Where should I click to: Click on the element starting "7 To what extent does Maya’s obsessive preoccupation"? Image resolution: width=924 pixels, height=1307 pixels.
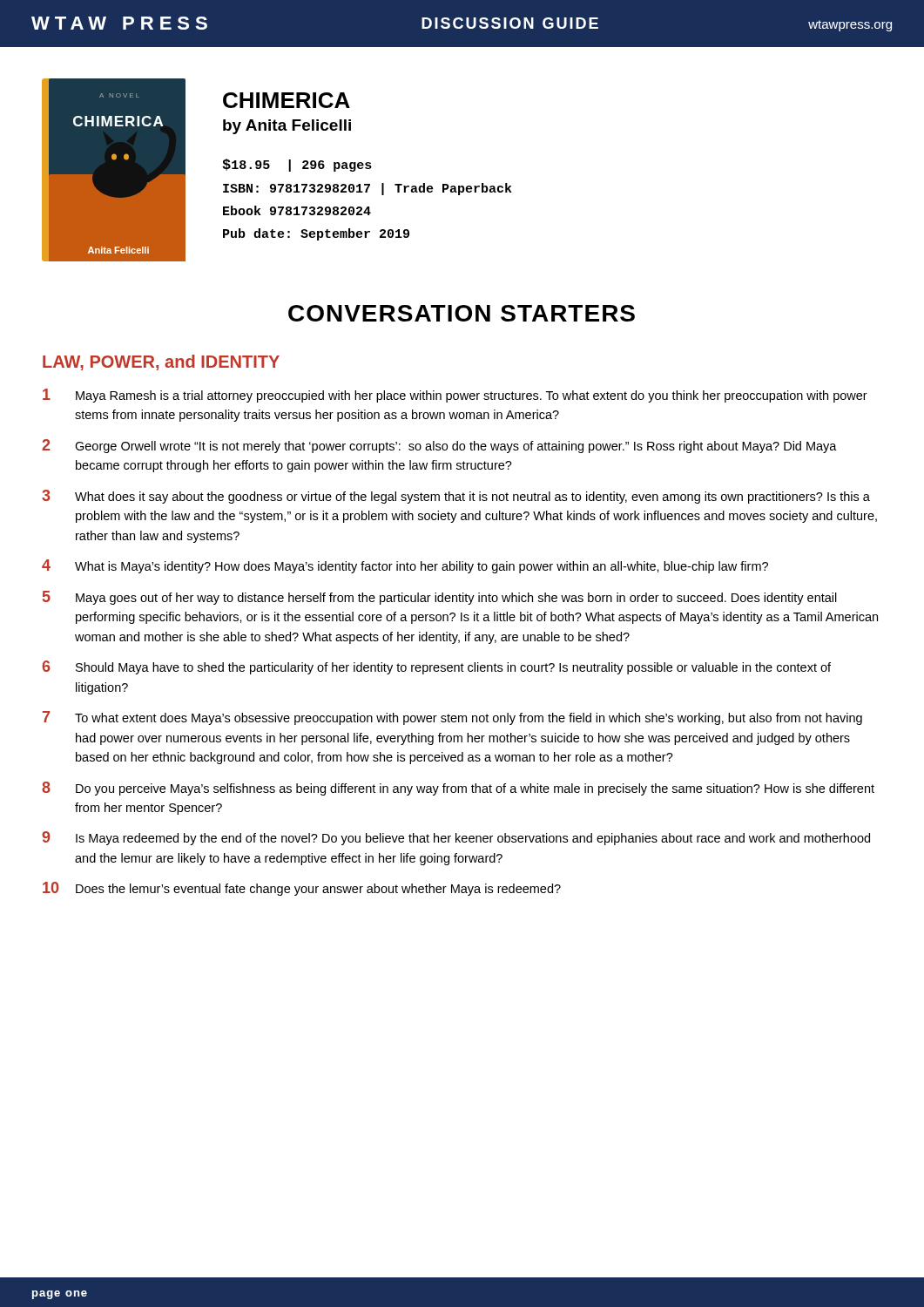pyautogui.click(x=462, y=738)
